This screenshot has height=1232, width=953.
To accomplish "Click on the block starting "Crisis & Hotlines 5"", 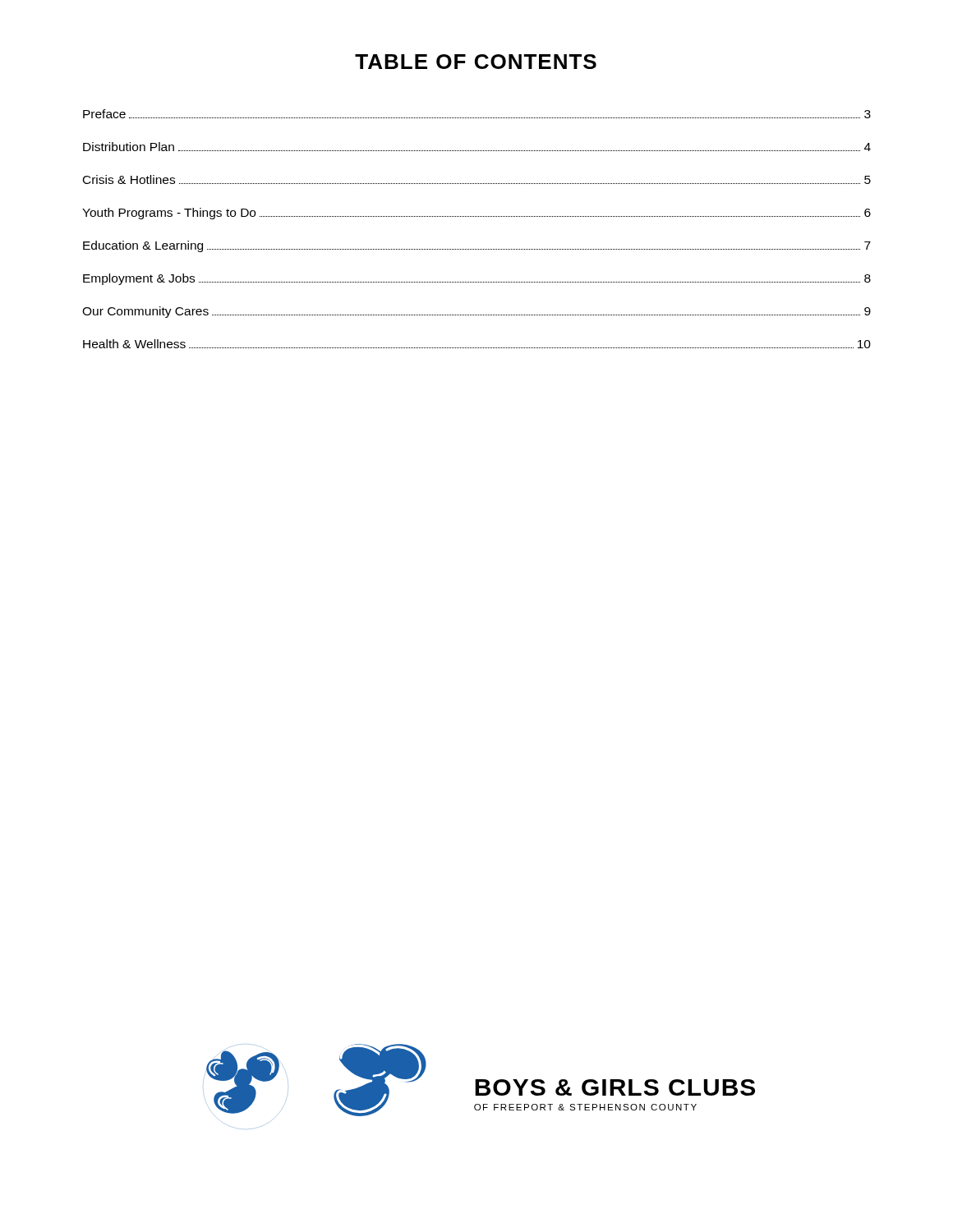I will click(476, 180).
